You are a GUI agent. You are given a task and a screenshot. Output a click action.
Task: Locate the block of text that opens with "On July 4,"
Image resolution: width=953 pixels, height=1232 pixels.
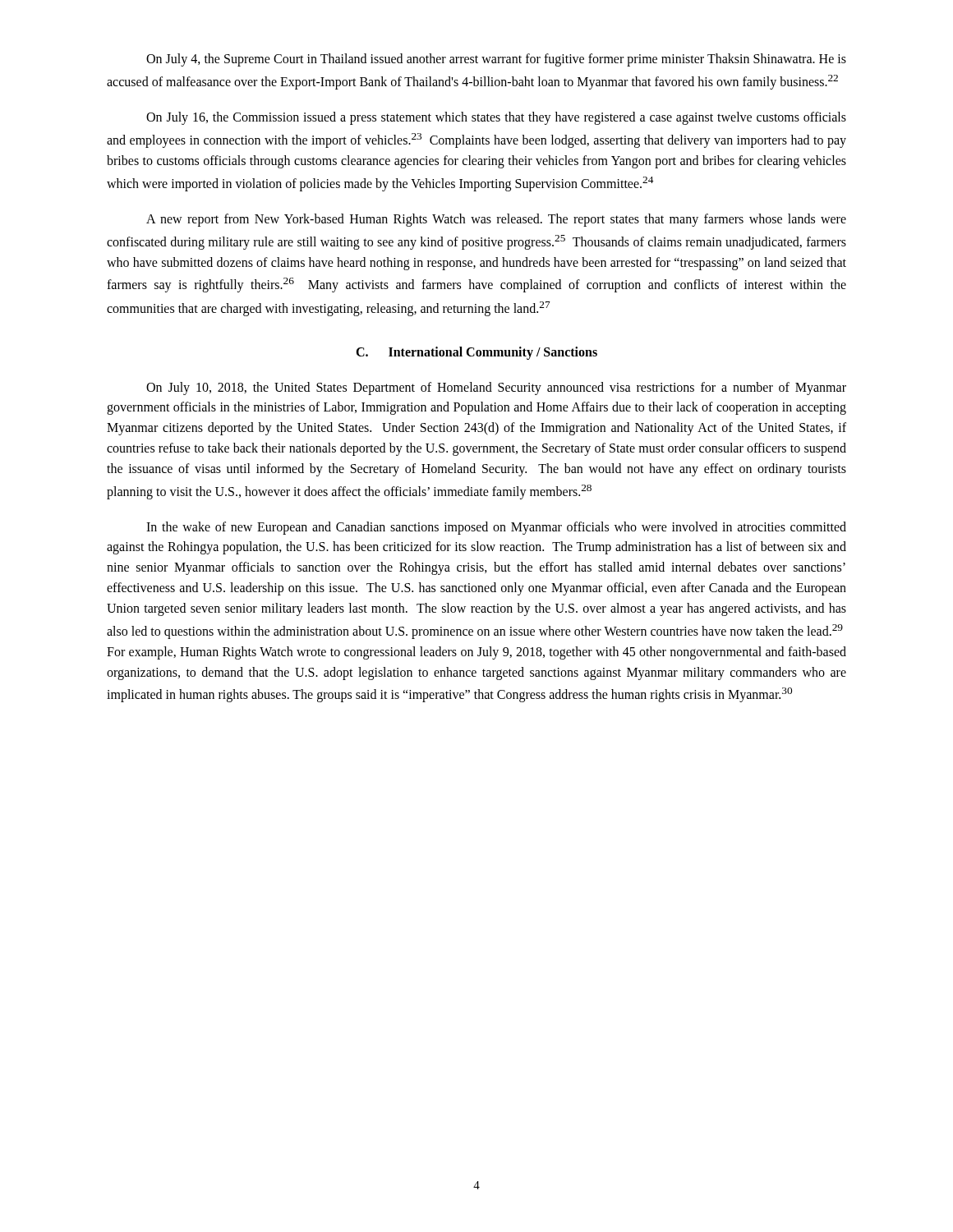(x=476, y=71)
